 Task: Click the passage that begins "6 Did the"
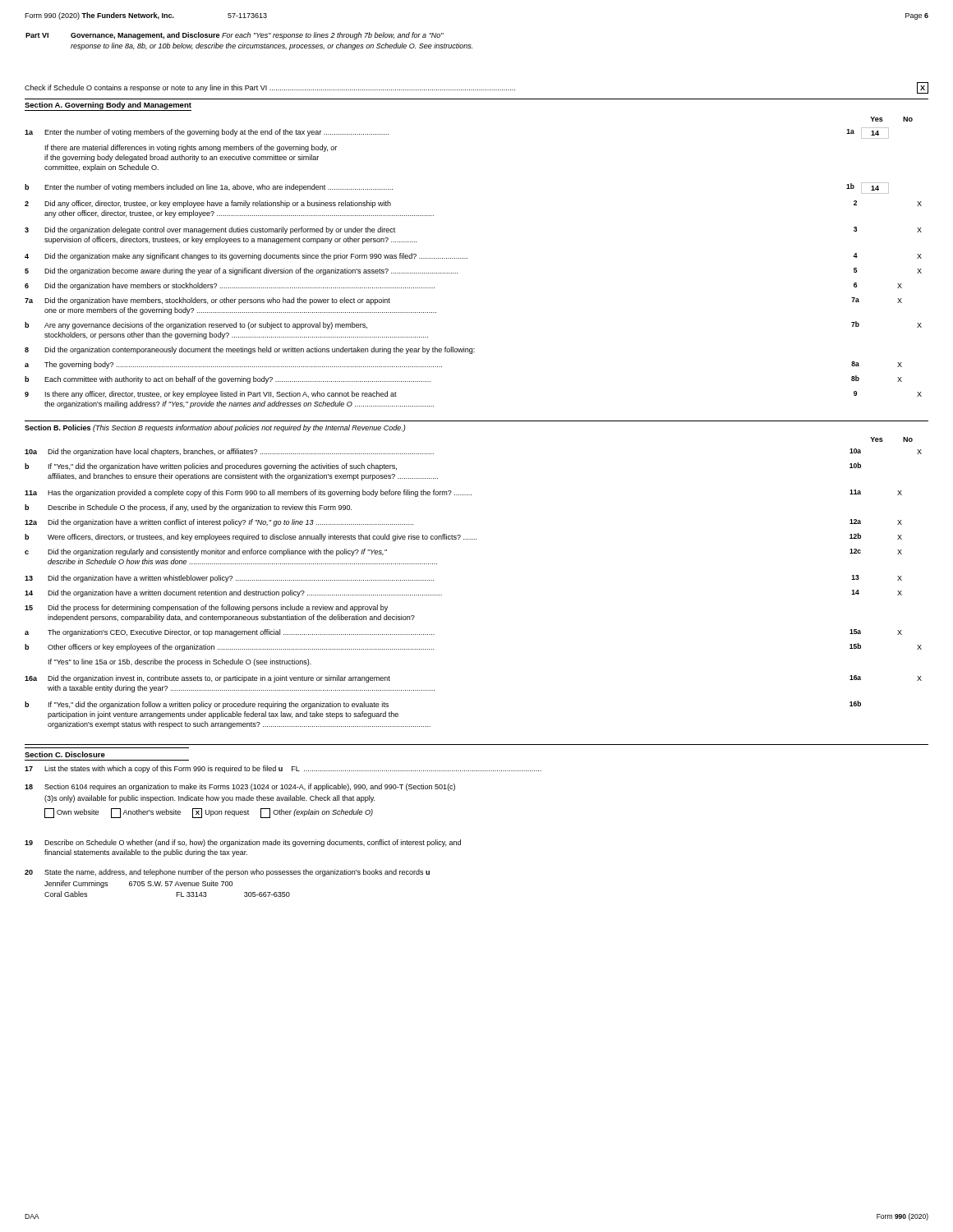138,286
